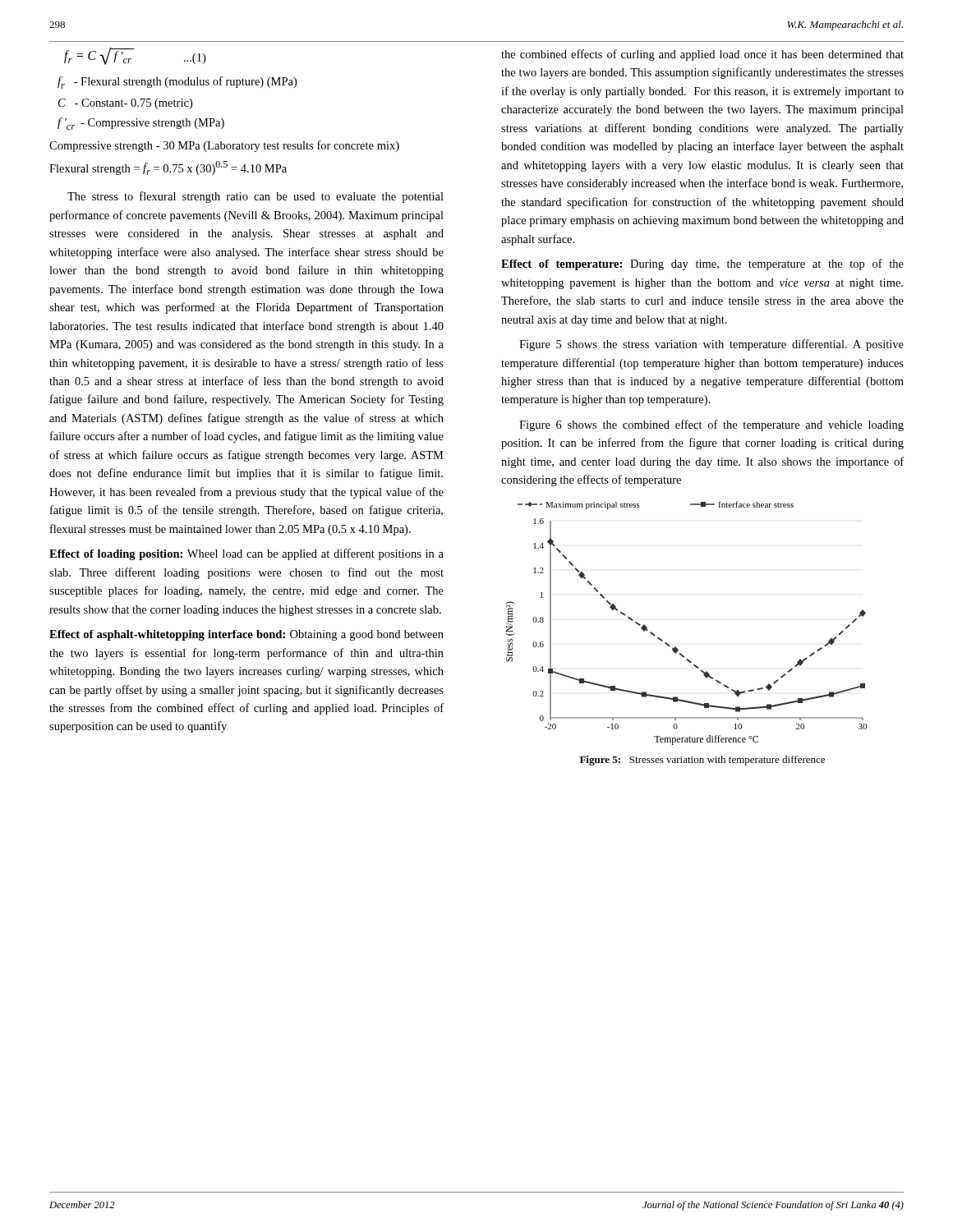This screenshot has width=953, height=1232.
Task: Find the line chart
Action: click(702, 623)
